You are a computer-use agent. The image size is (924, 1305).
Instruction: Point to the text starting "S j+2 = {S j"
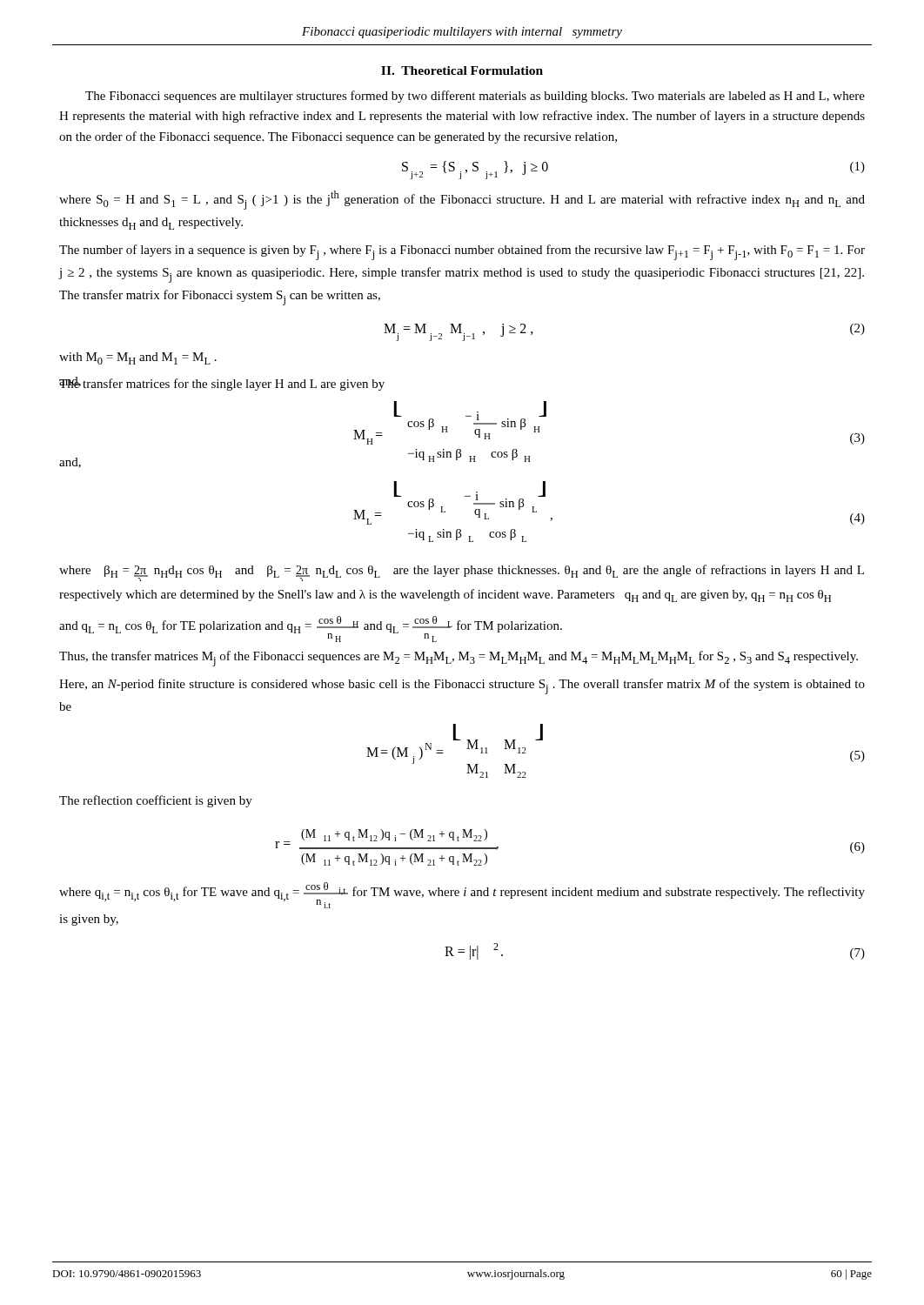[x=475, y=171]
